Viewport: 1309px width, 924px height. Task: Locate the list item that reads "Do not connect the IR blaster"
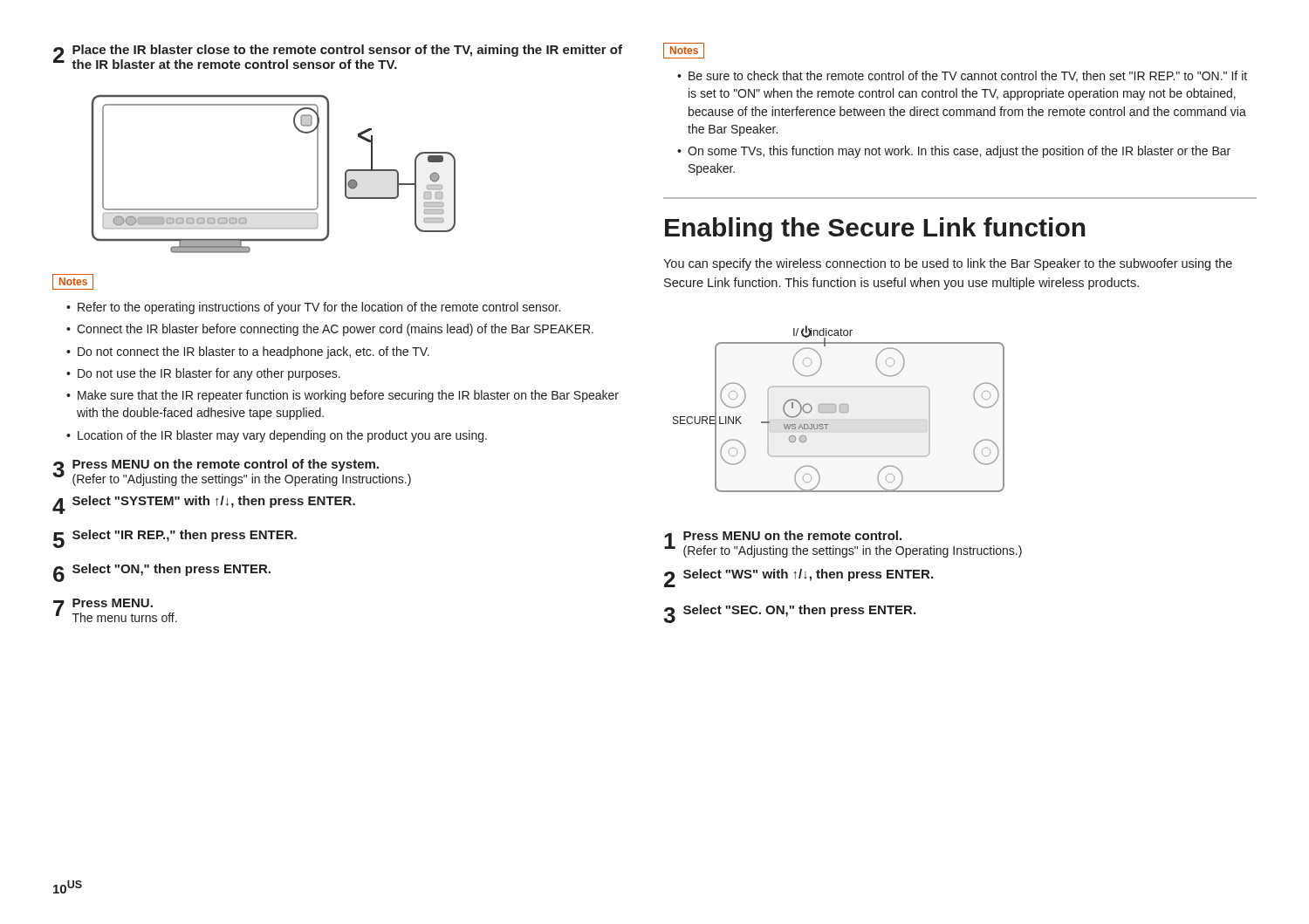tap(253, 351)
